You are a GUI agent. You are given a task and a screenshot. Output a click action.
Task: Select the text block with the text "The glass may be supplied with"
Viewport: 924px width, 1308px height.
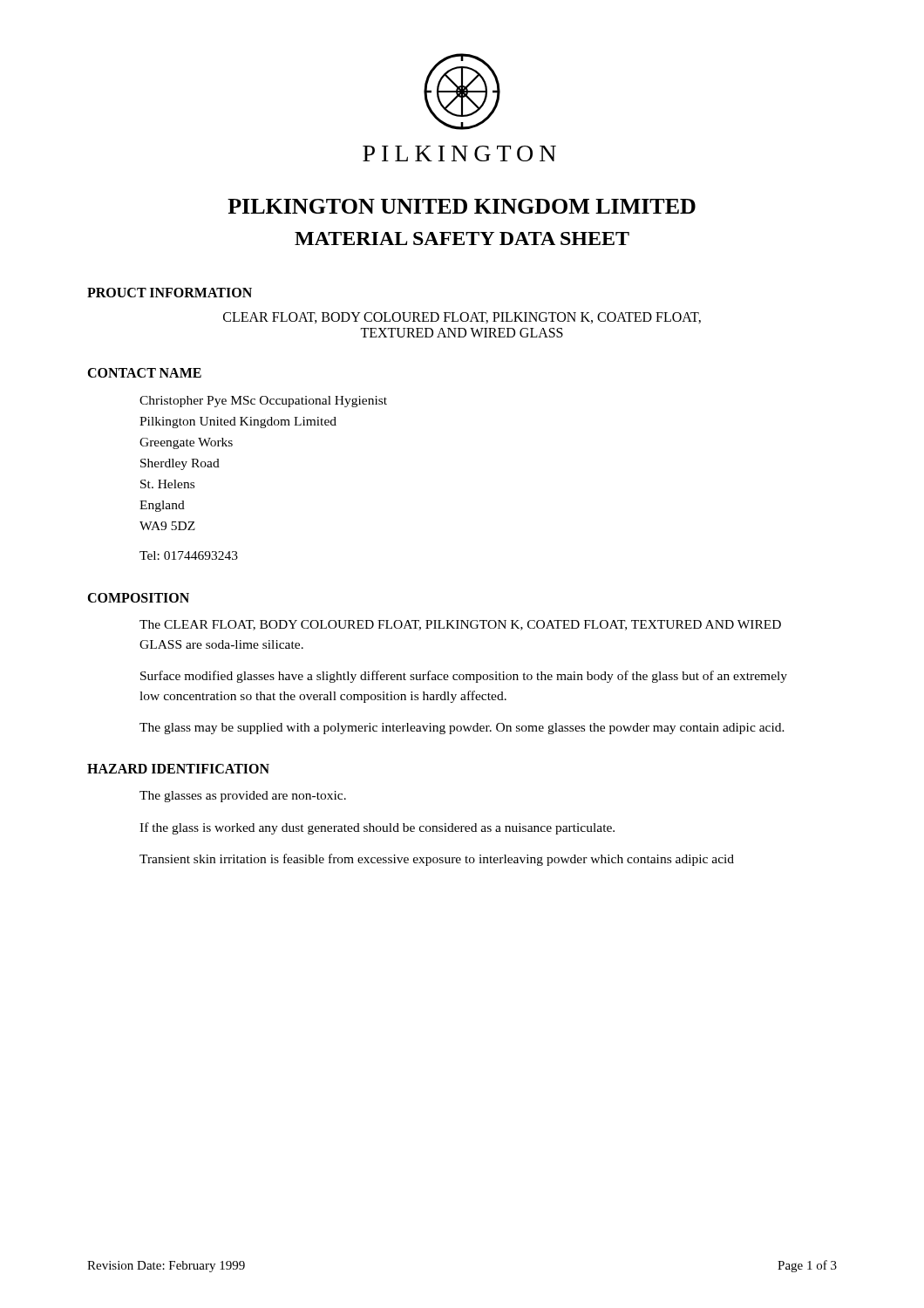click(462, 727)
